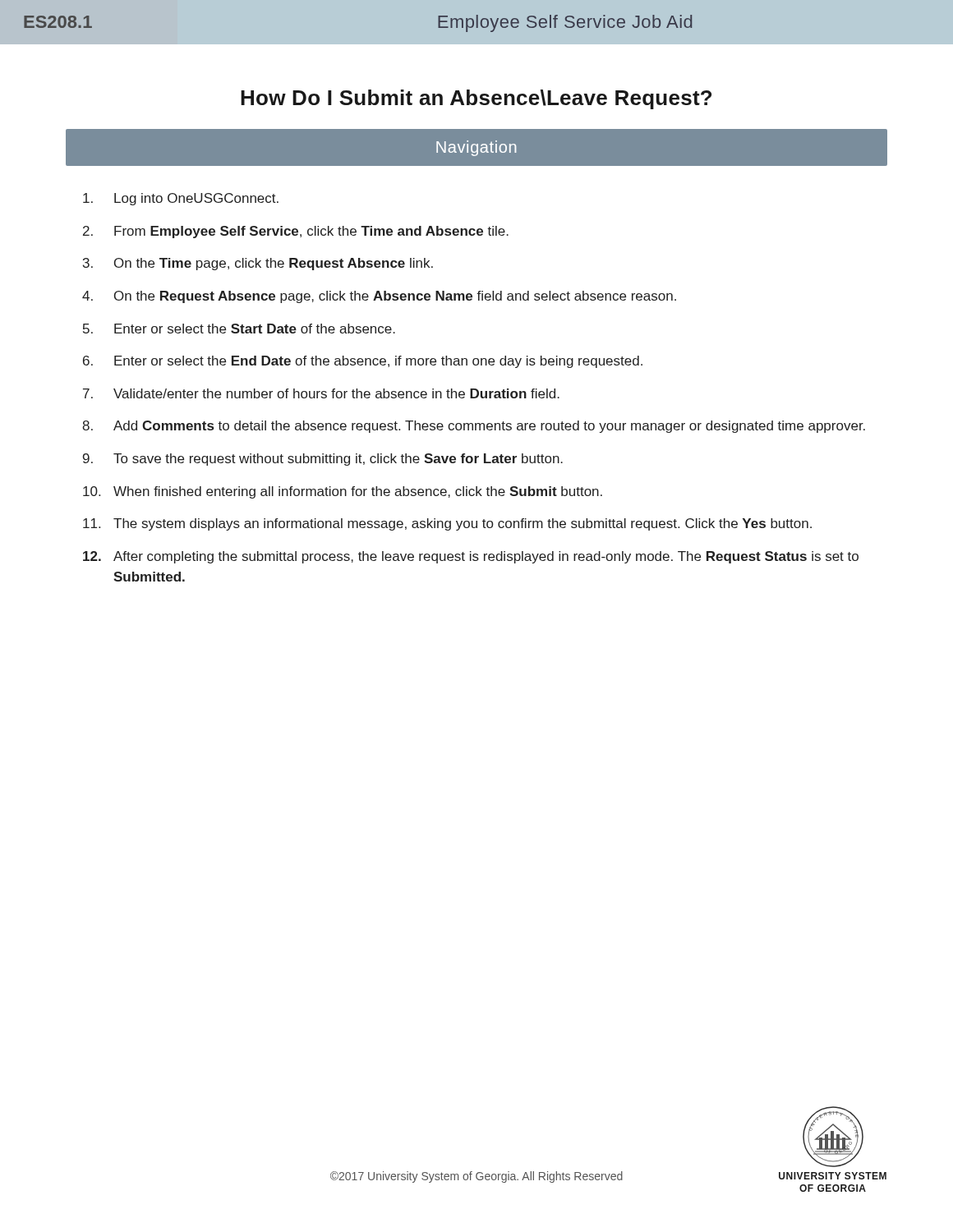Where is the passage that starts "10. When finished entering all information for the"?
Viewport: 953px width, 1232px height.
tap(485, 492)
